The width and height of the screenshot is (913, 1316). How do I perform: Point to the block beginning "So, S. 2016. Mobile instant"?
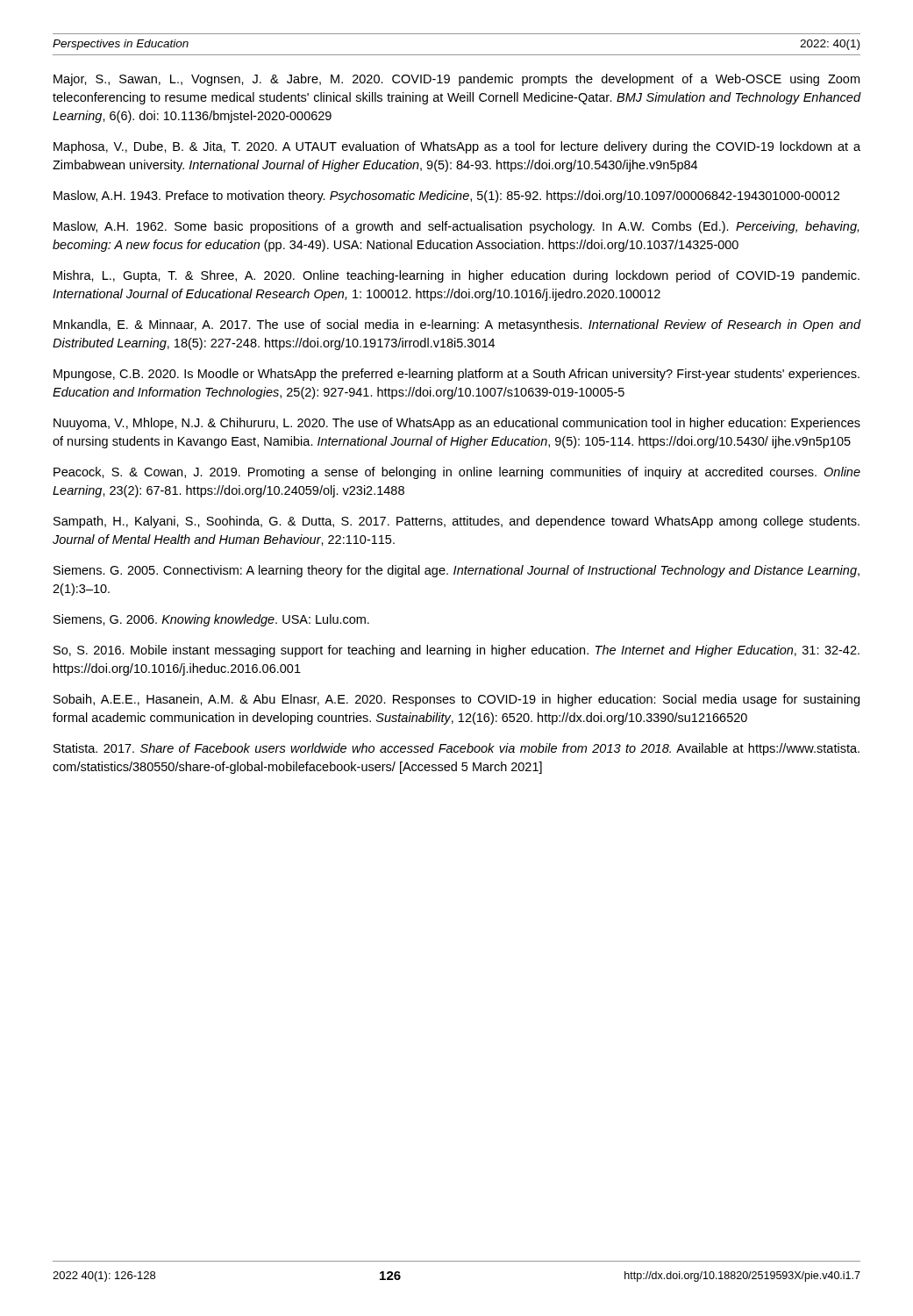point(456,660)
